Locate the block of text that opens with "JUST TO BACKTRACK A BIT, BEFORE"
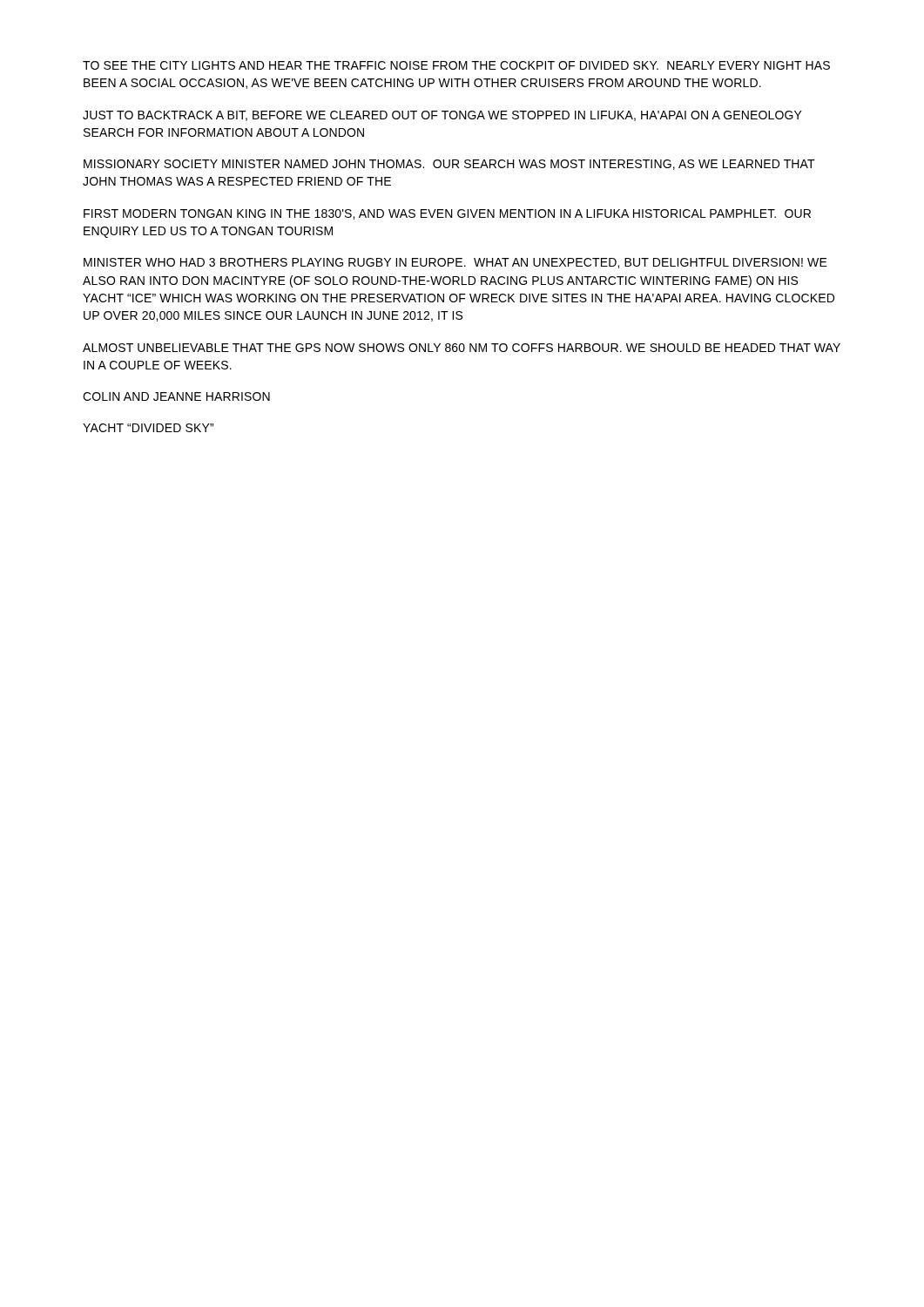This screenshot has width=924, height=1307. point(442,124)
